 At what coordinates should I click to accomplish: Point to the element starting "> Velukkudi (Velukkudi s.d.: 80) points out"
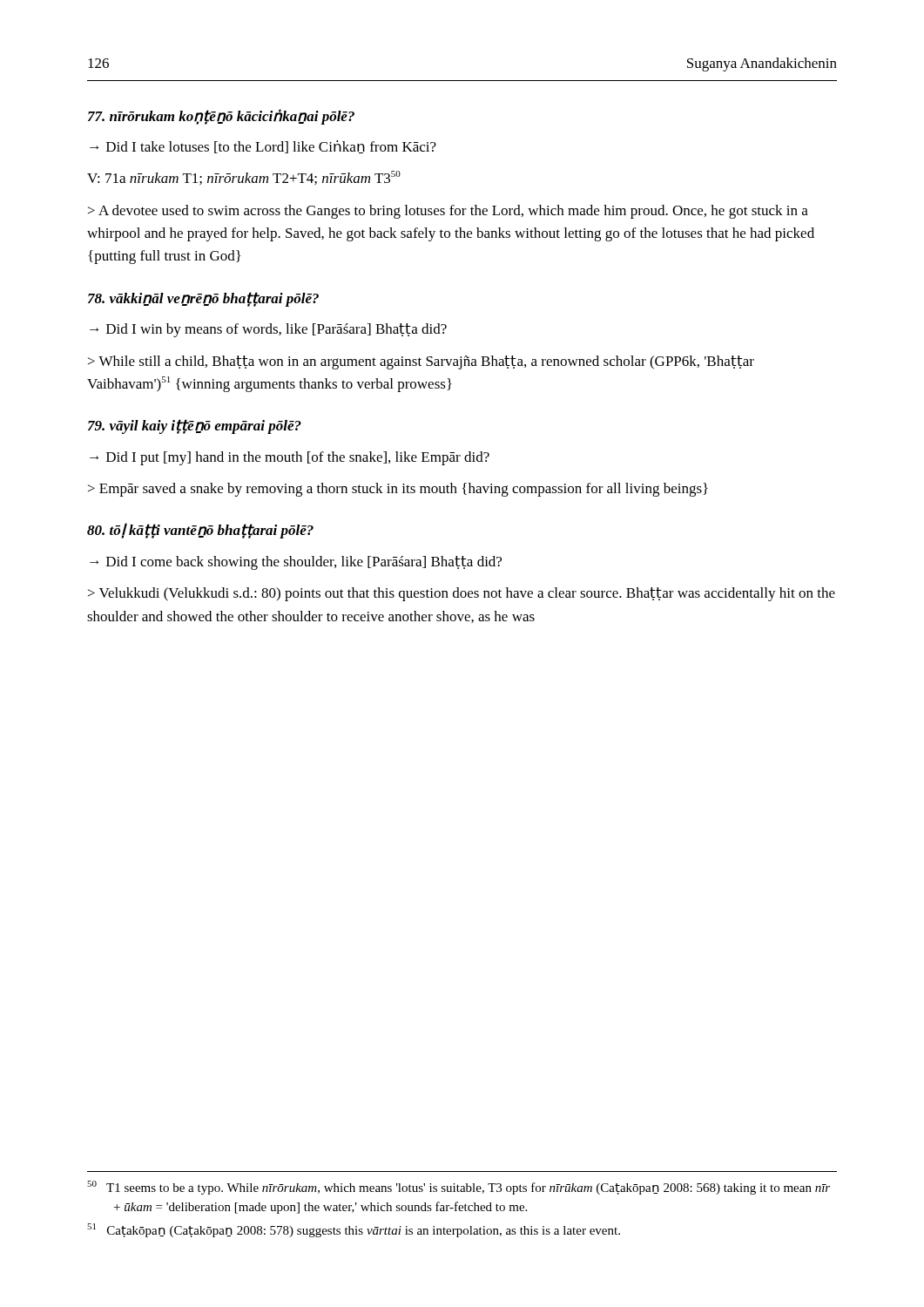(461, 605)
